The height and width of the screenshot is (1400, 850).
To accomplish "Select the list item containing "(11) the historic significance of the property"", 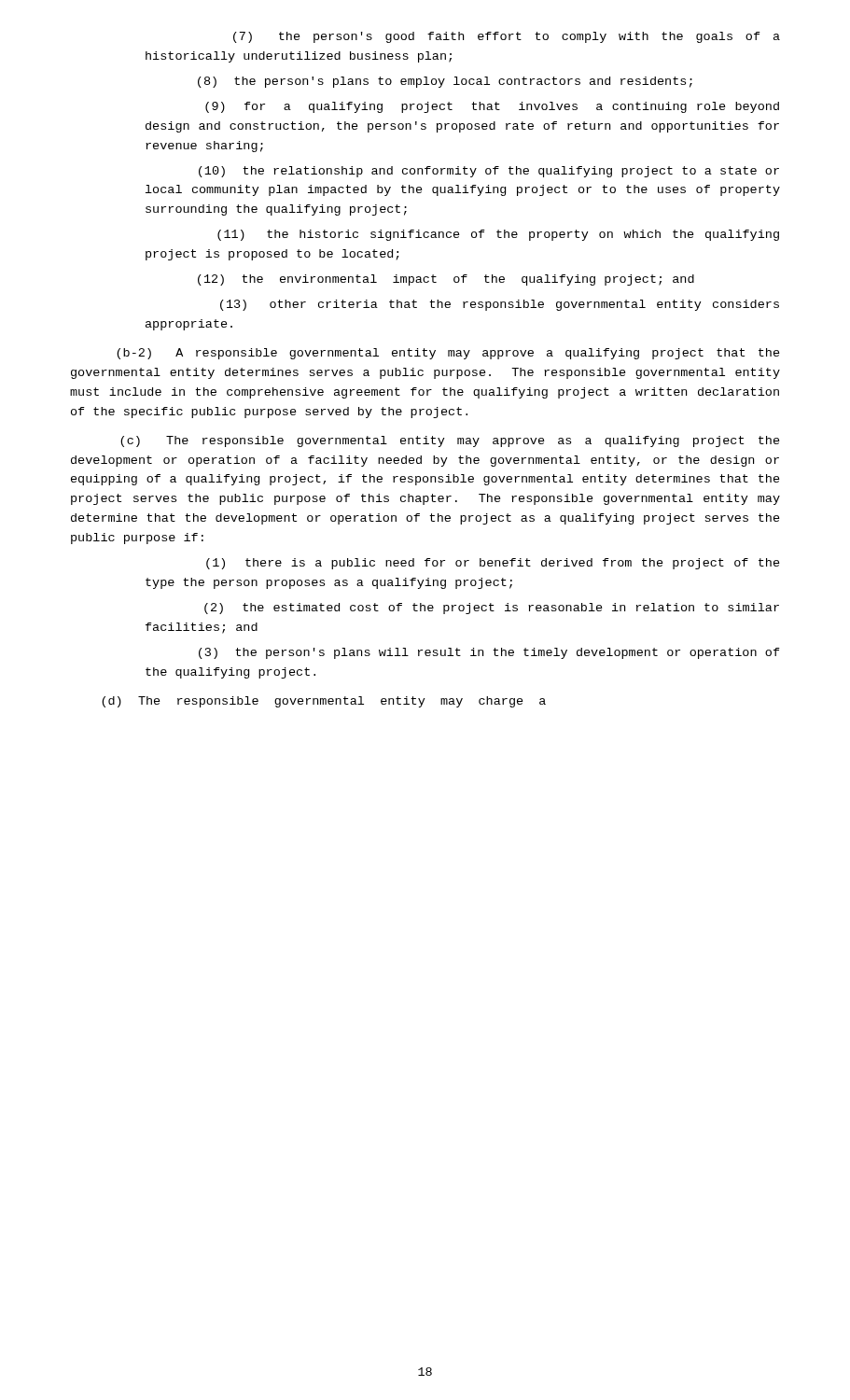I will [x=458, y=246].
